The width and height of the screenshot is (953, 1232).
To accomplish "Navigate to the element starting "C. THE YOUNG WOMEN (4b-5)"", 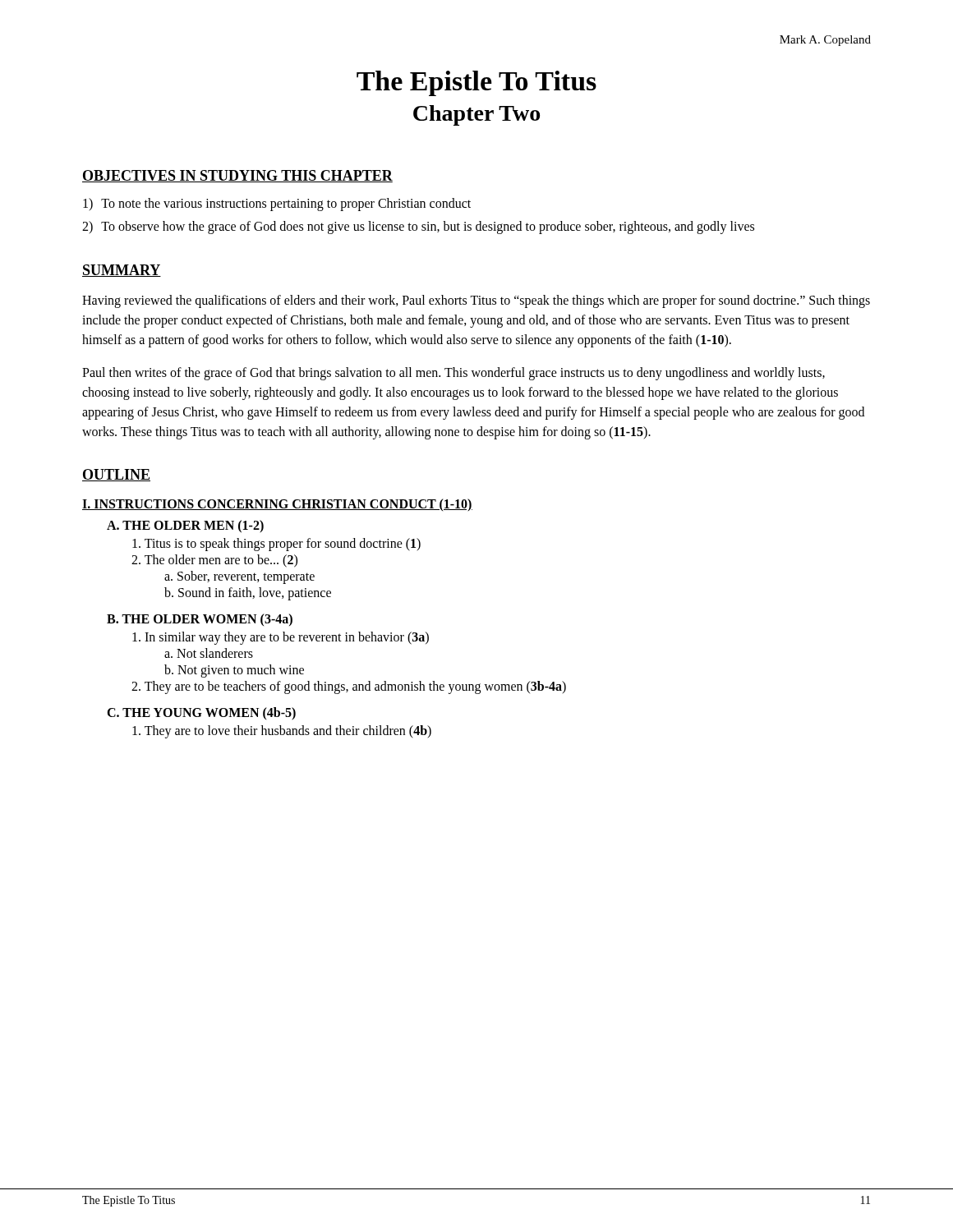I will 201,713.
